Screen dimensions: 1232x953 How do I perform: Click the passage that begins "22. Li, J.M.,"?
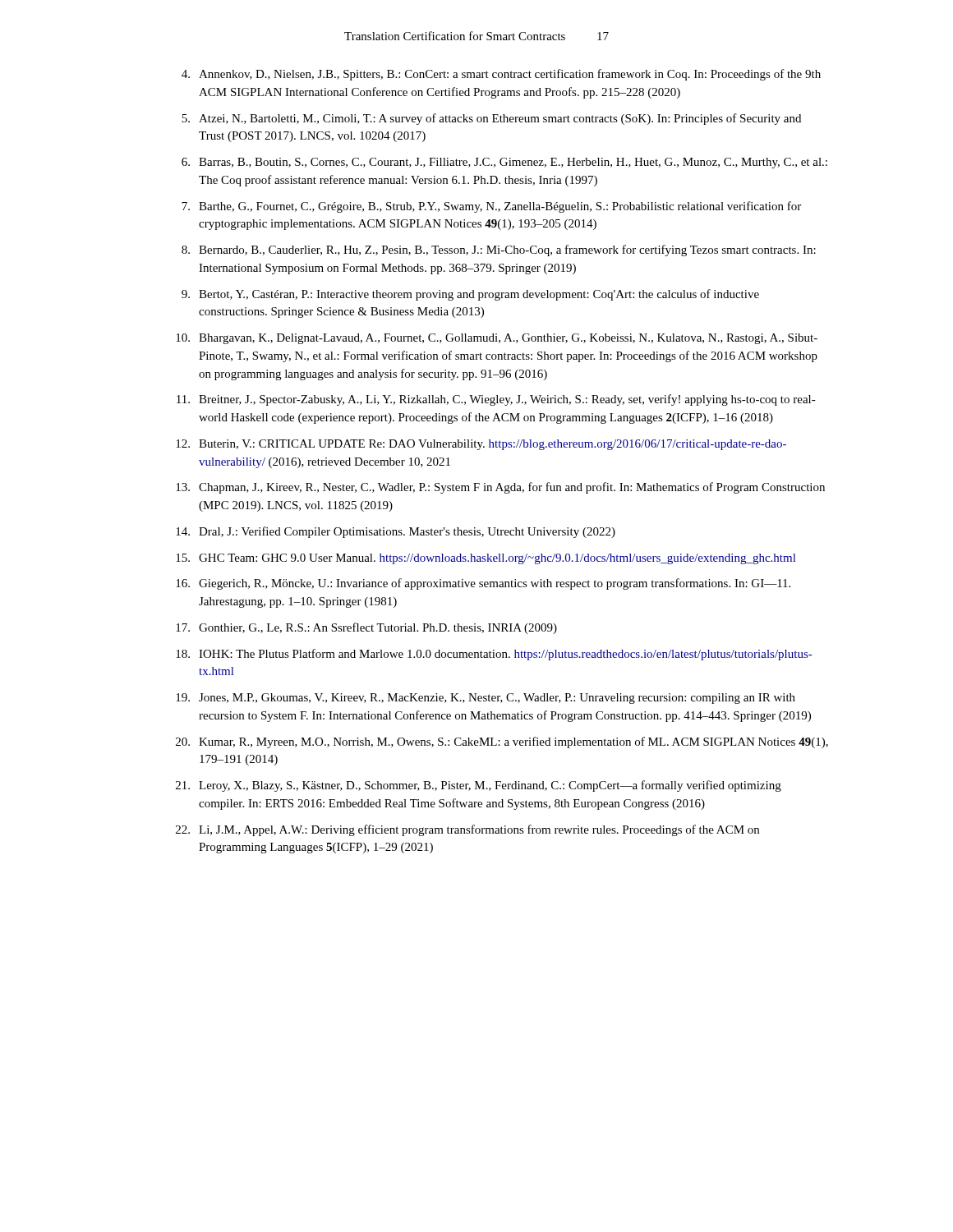pos(493,839)
